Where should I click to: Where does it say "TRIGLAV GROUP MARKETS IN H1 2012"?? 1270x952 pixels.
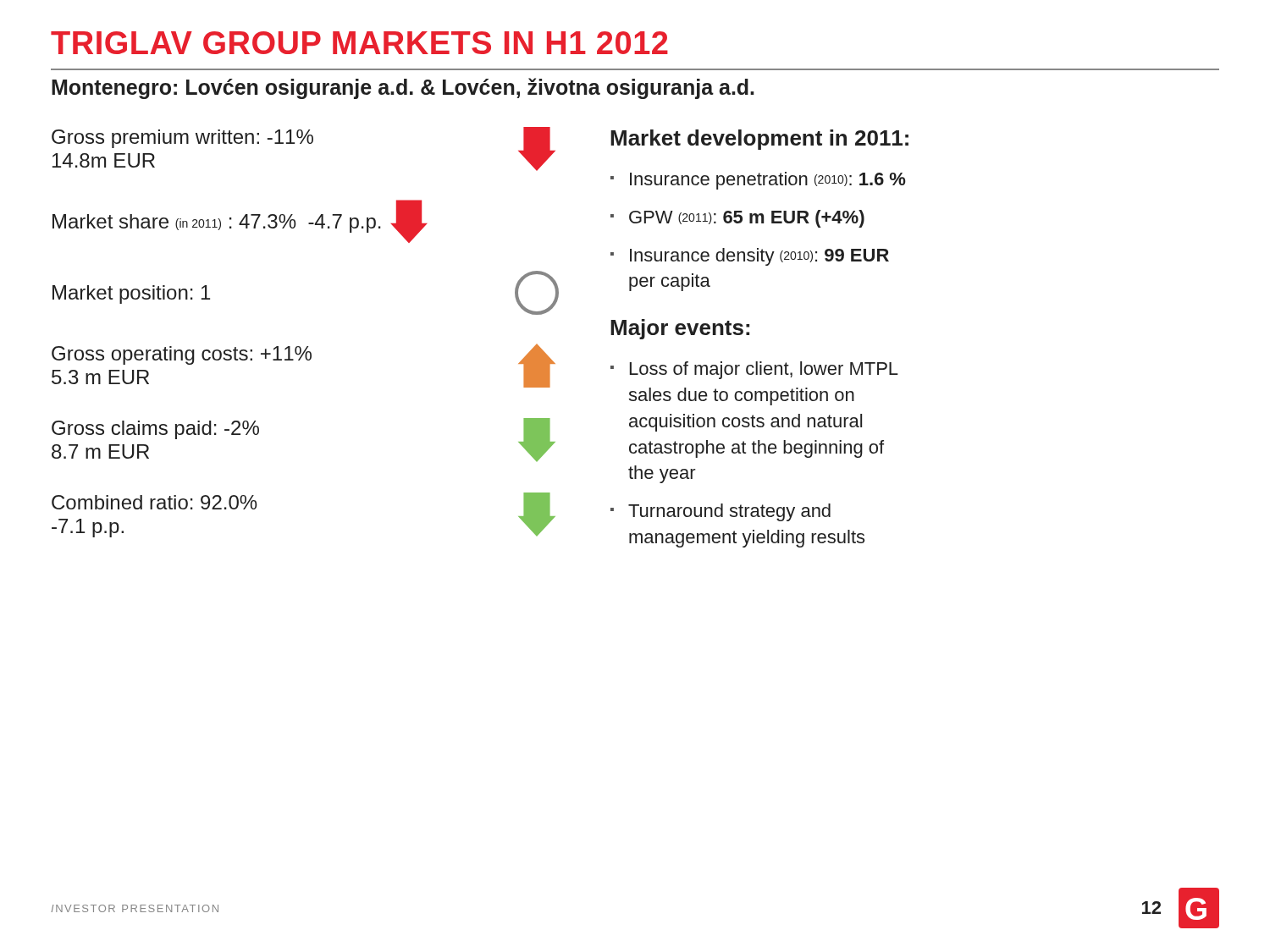click(360, 44)
